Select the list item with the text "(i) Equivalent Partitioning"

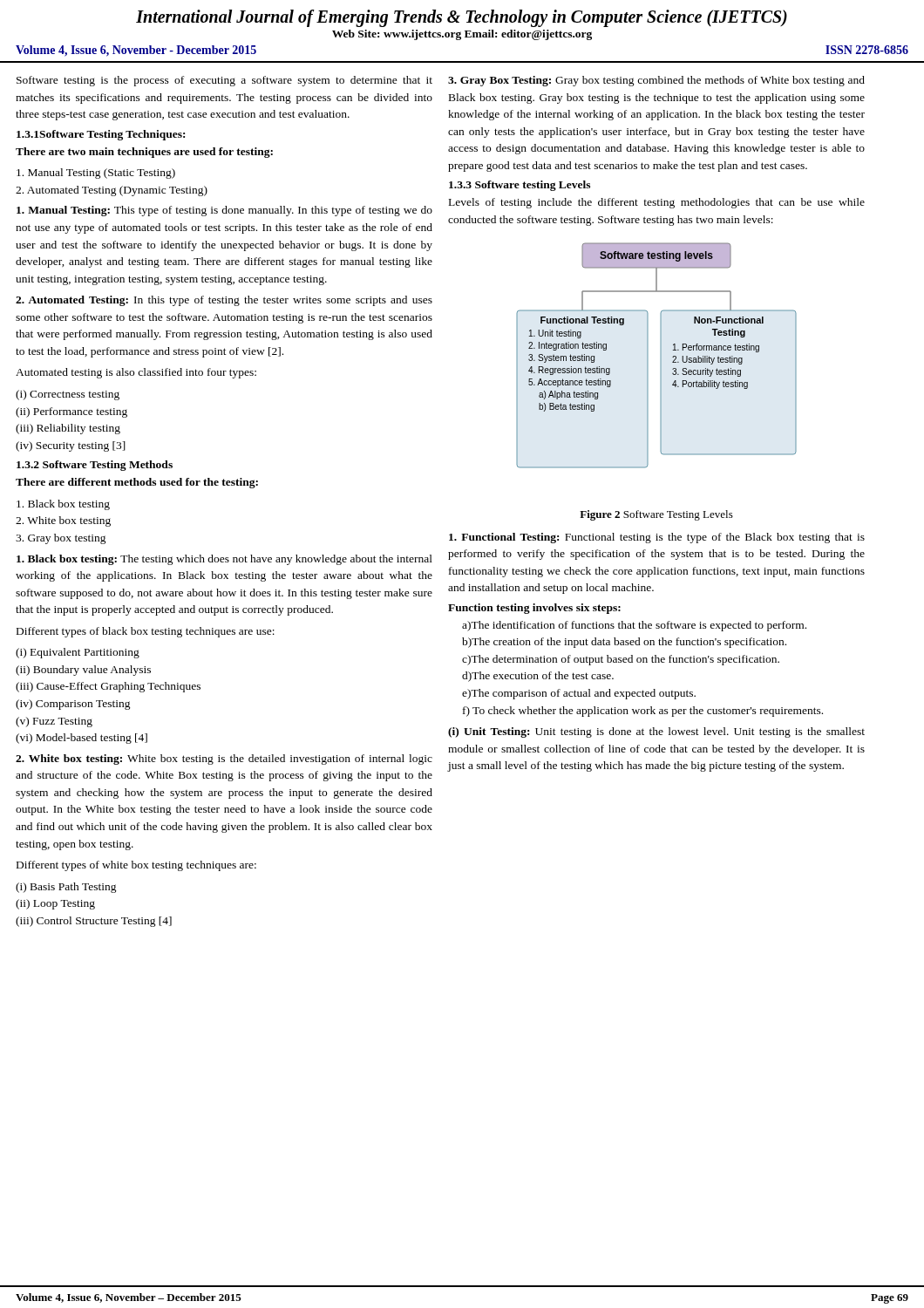click(77, 652)
